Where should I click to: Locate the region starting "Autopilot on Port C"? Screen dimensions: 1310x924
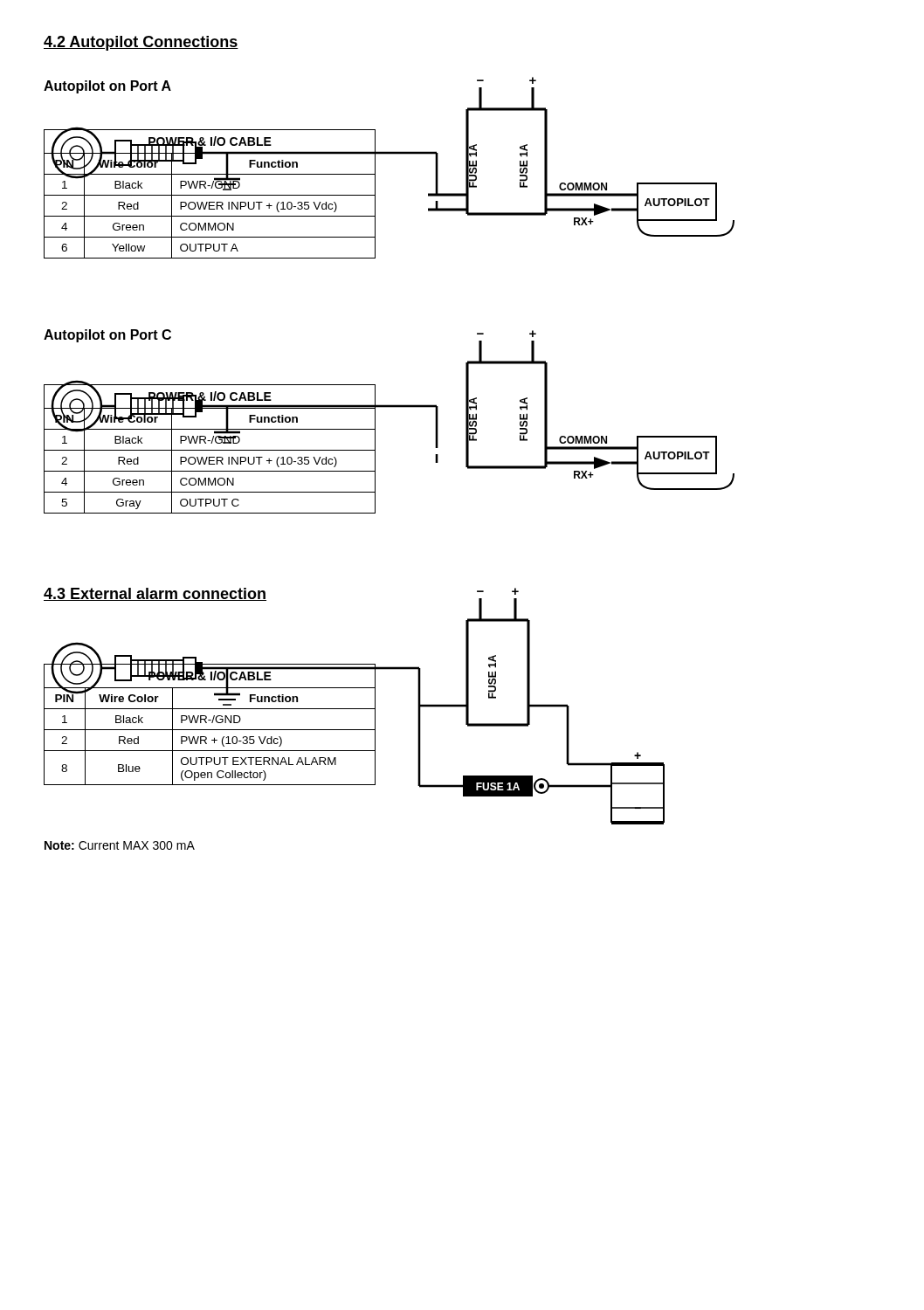[108, 335]
